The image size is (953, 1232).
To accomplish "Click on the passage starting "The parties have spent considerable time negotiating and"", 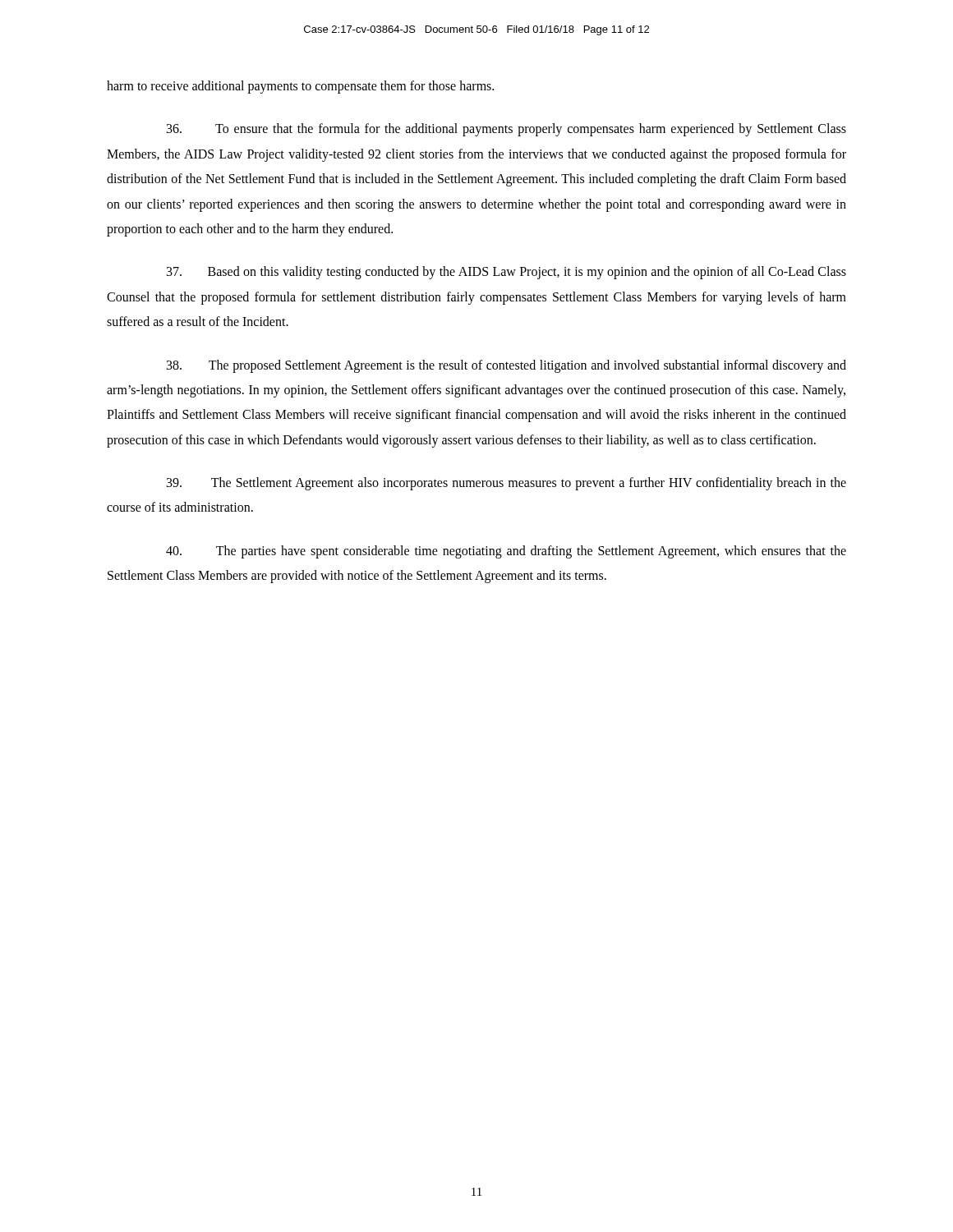I will 476,563.
